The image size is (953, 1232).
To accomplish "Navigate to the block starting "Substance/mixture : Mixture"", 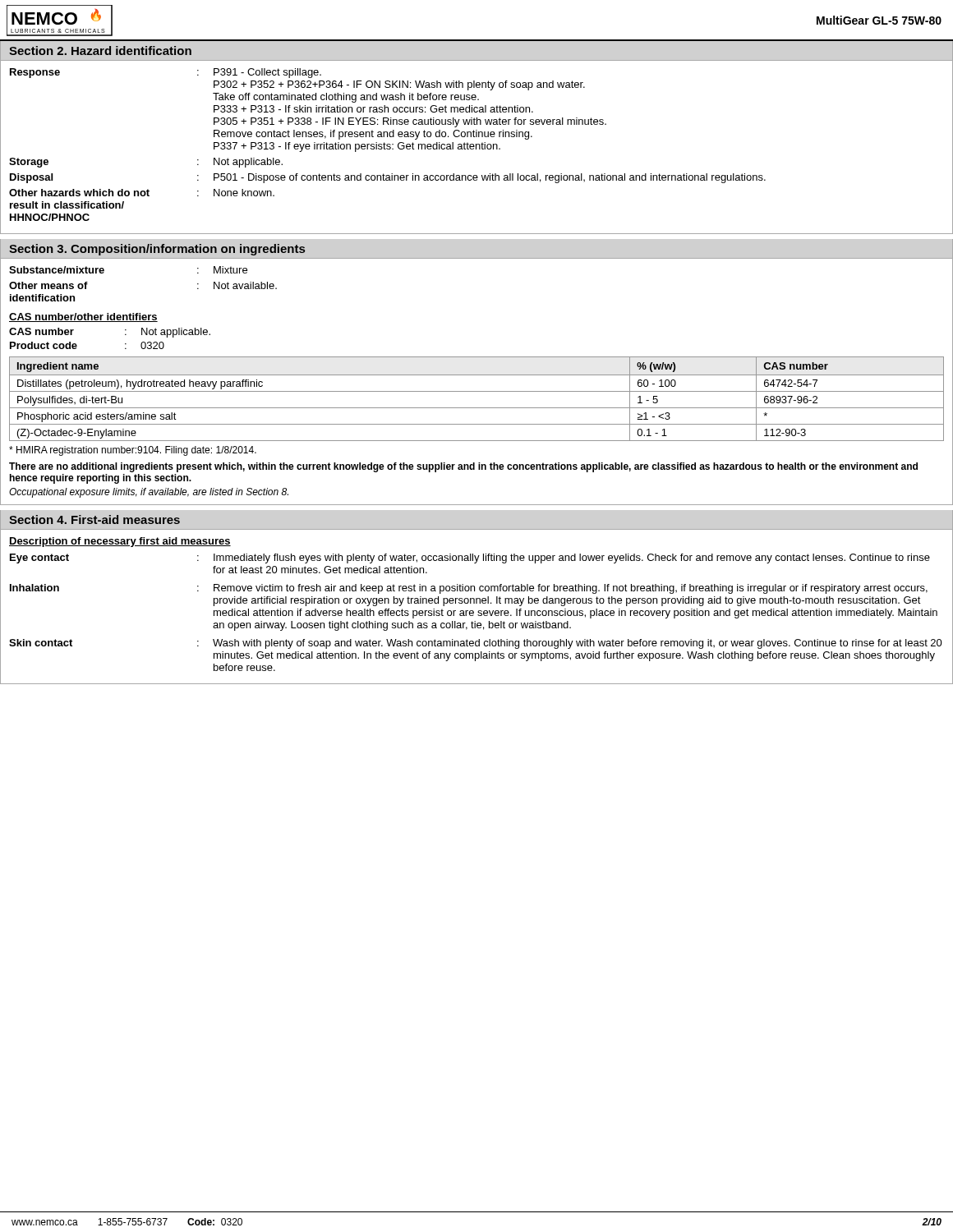I will (x=61, y=270).
